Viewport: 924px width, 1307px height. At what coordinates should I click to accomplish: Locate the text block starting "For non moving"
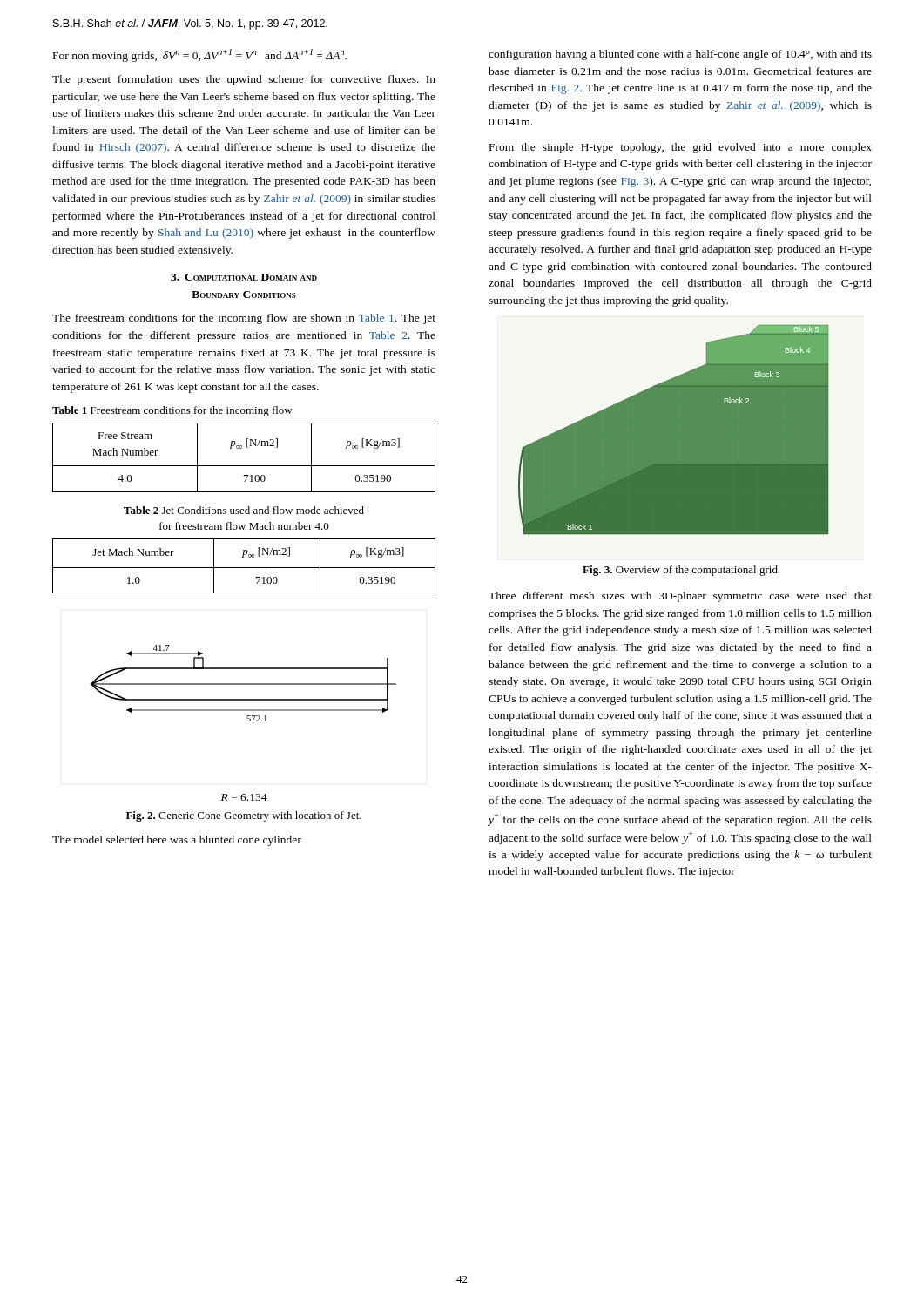click(x=200, y=54)
